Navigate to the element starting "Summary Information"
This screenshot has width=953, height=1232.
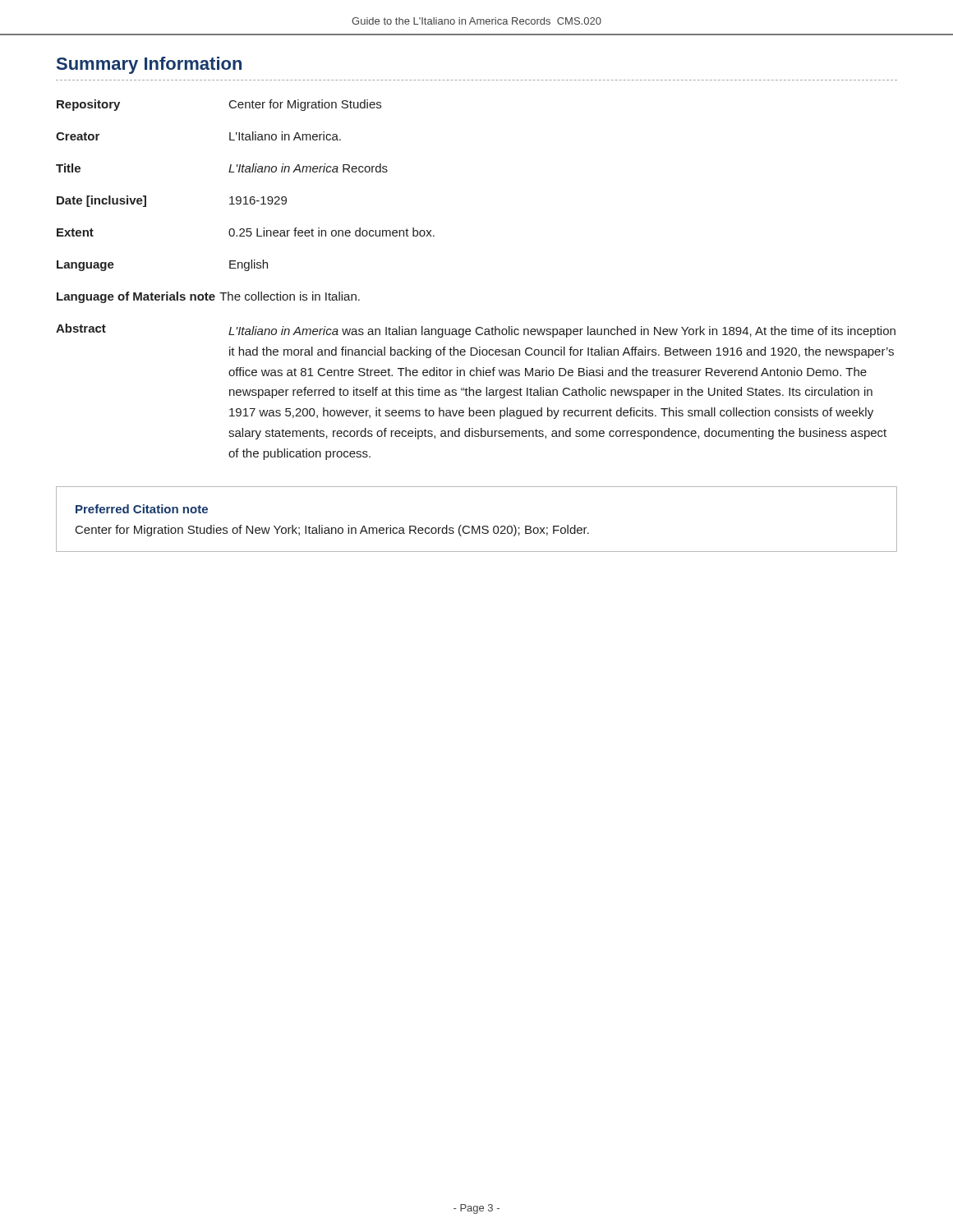pos(149,64)
